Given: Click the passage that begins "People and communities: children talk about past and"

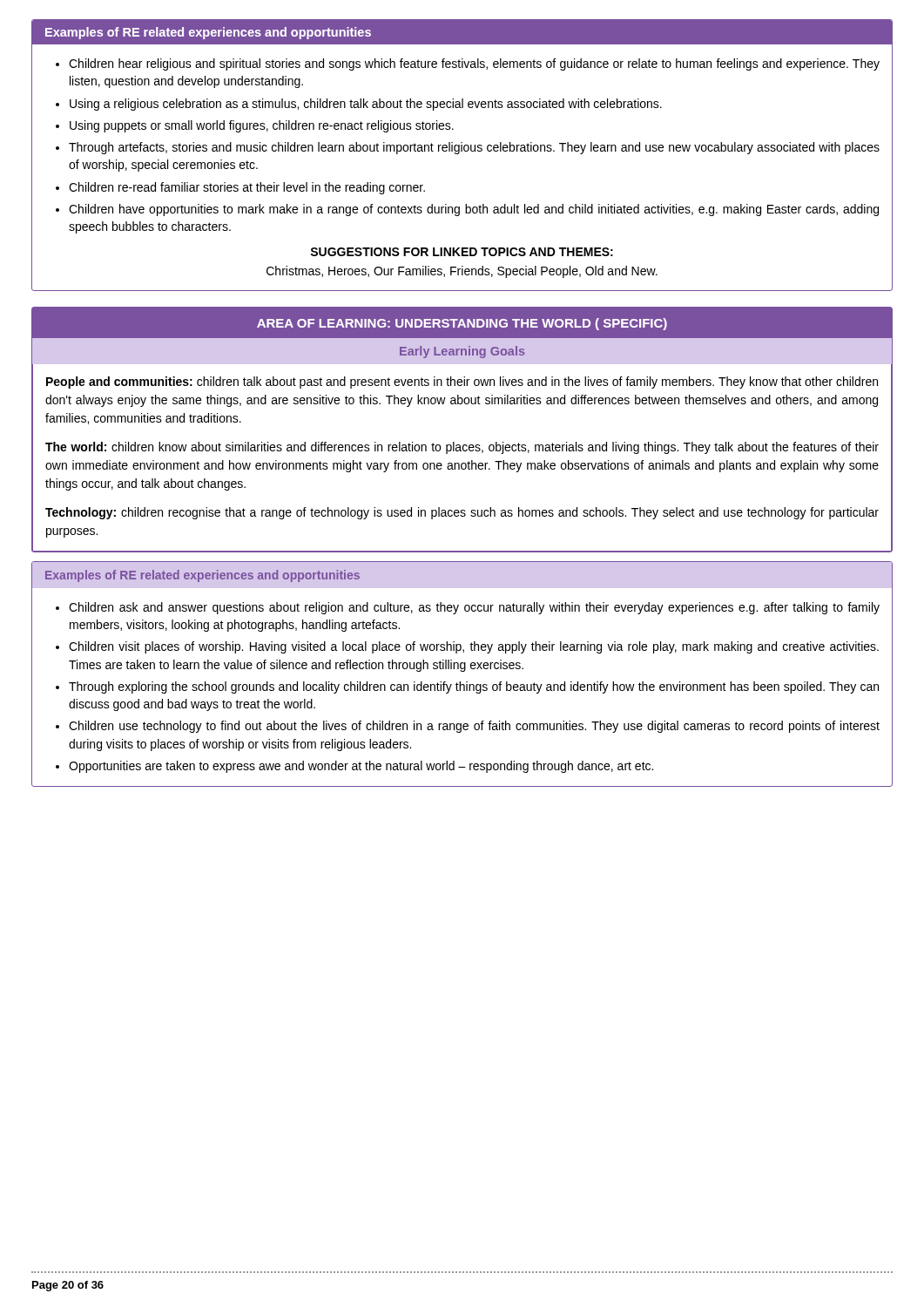Looking at the screenshot, I should click(462, 400).
